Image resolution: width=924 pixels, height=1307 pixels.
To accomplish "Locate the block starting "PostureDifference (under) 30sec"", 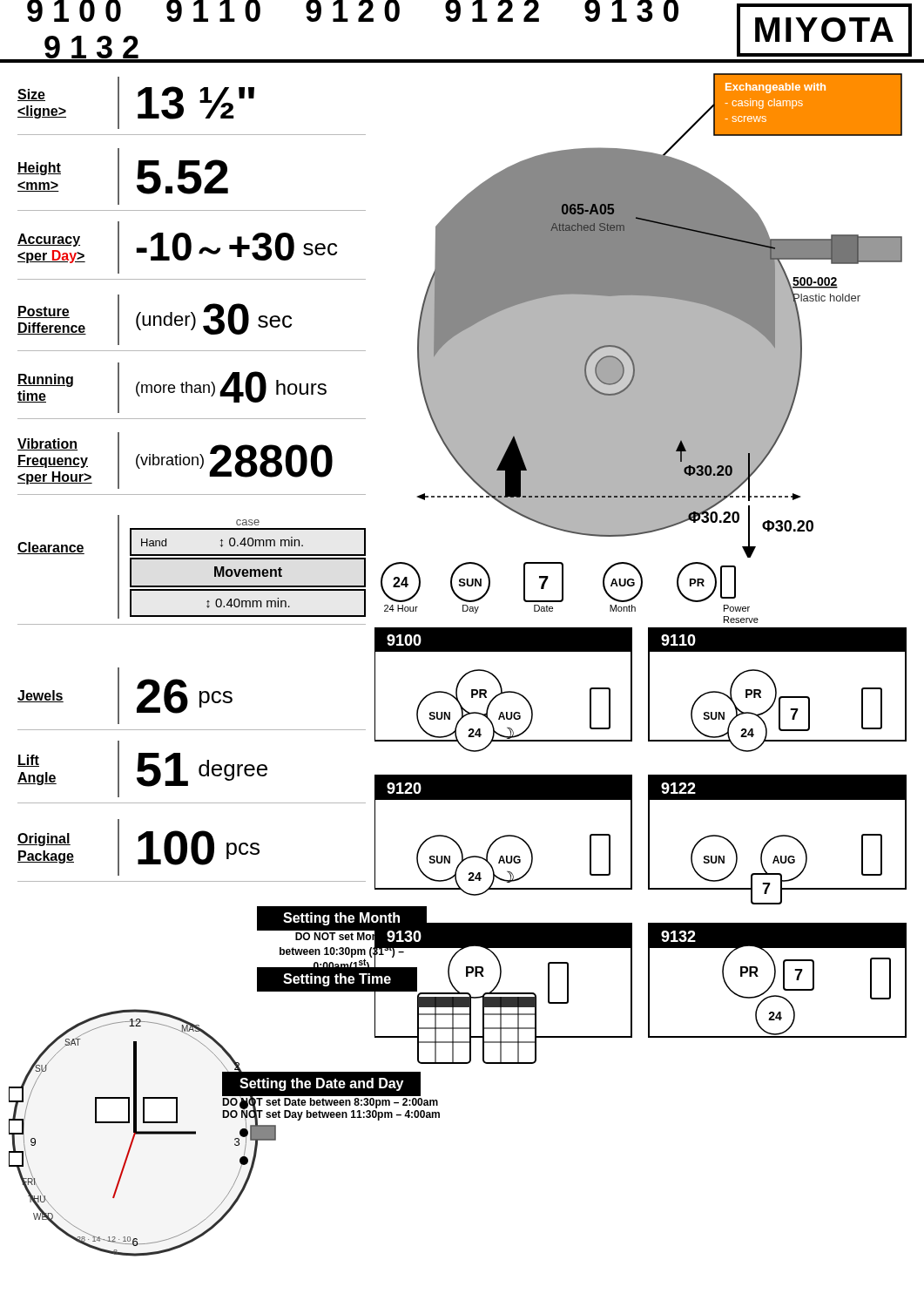I will pyautogui.click(x=192, y=320).
